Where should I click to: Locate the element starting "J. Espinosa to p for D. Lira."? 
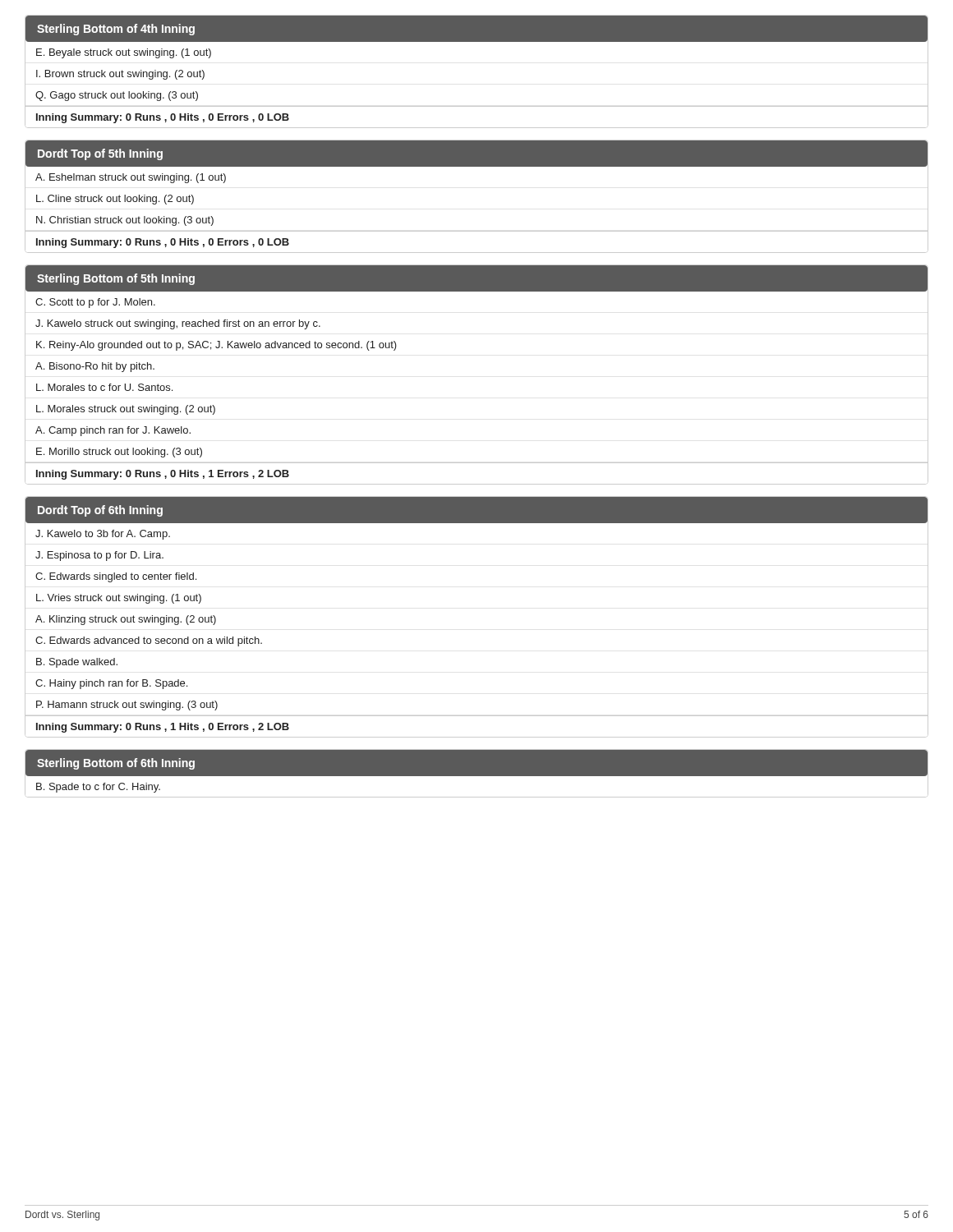(100, 555)
